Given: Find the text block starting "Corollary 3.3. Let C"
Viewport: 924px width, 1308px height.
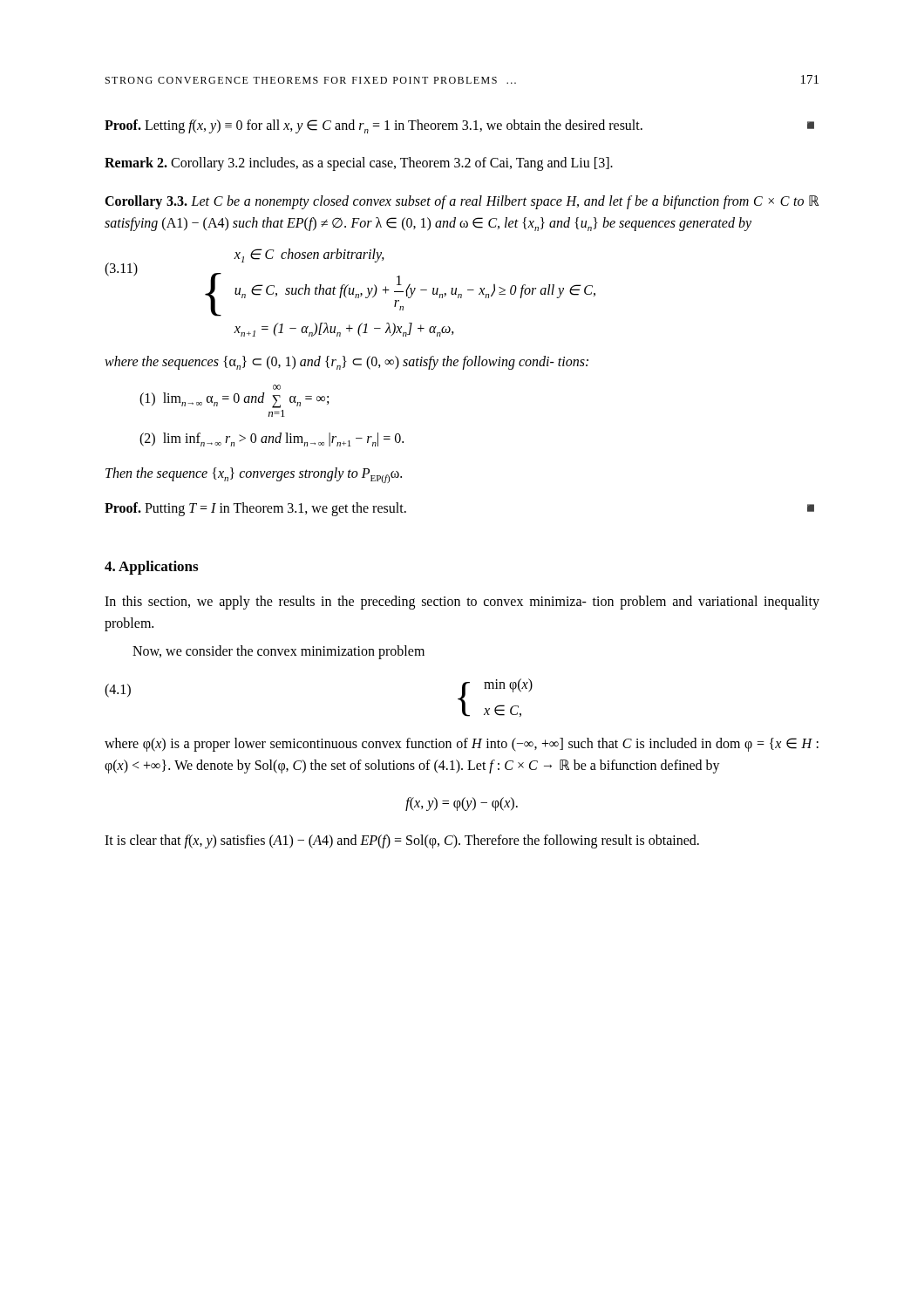Looking at the screenshot, I should click(x=462, y=213).
